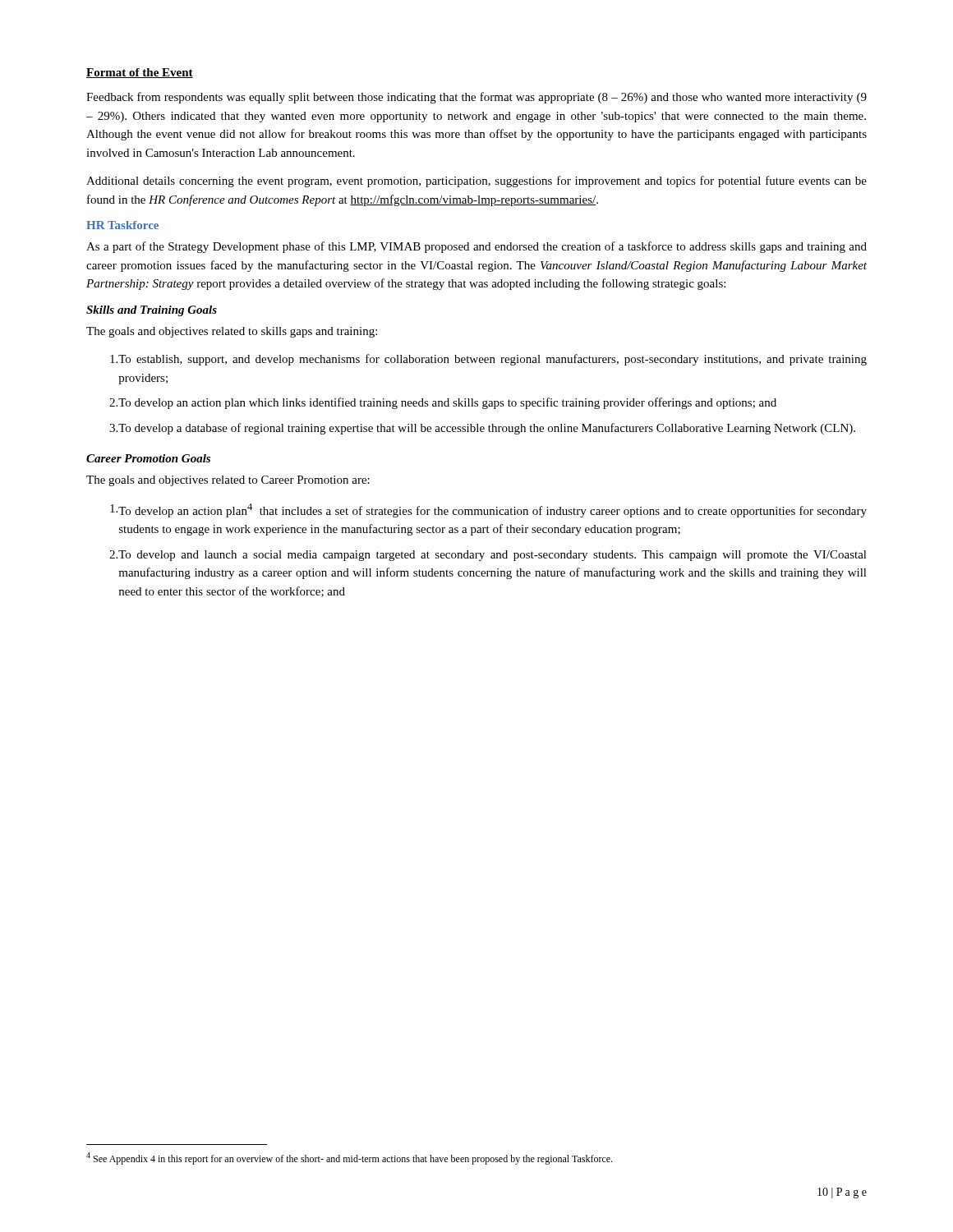This screenshot has height=1232, width=953.
Task: Click on the text block that says "Feedback from respondents"
Action: pos(476,125)
